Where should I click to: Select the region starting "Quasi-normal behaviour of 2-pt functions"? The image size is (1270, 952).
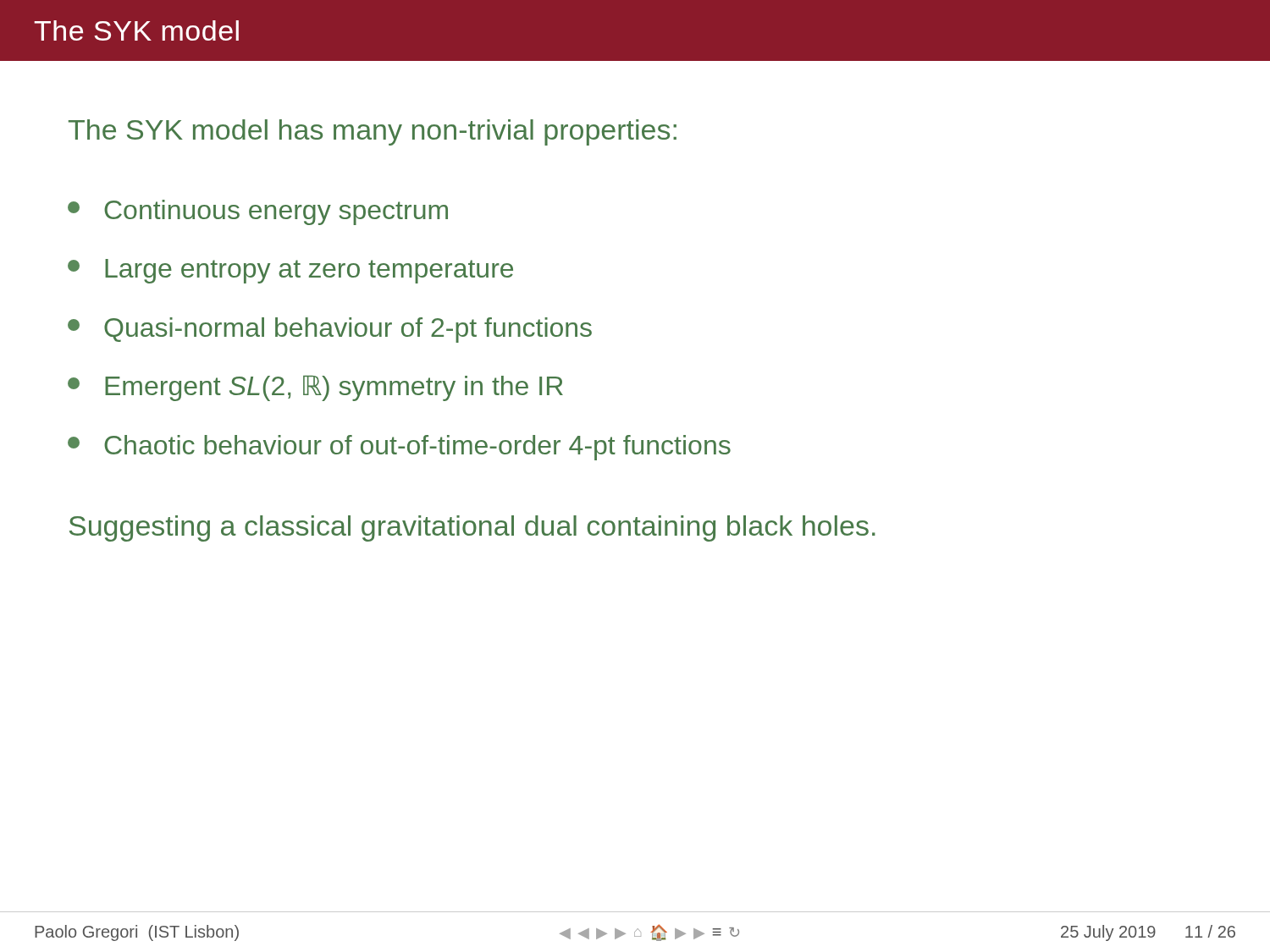pos(330,328)
